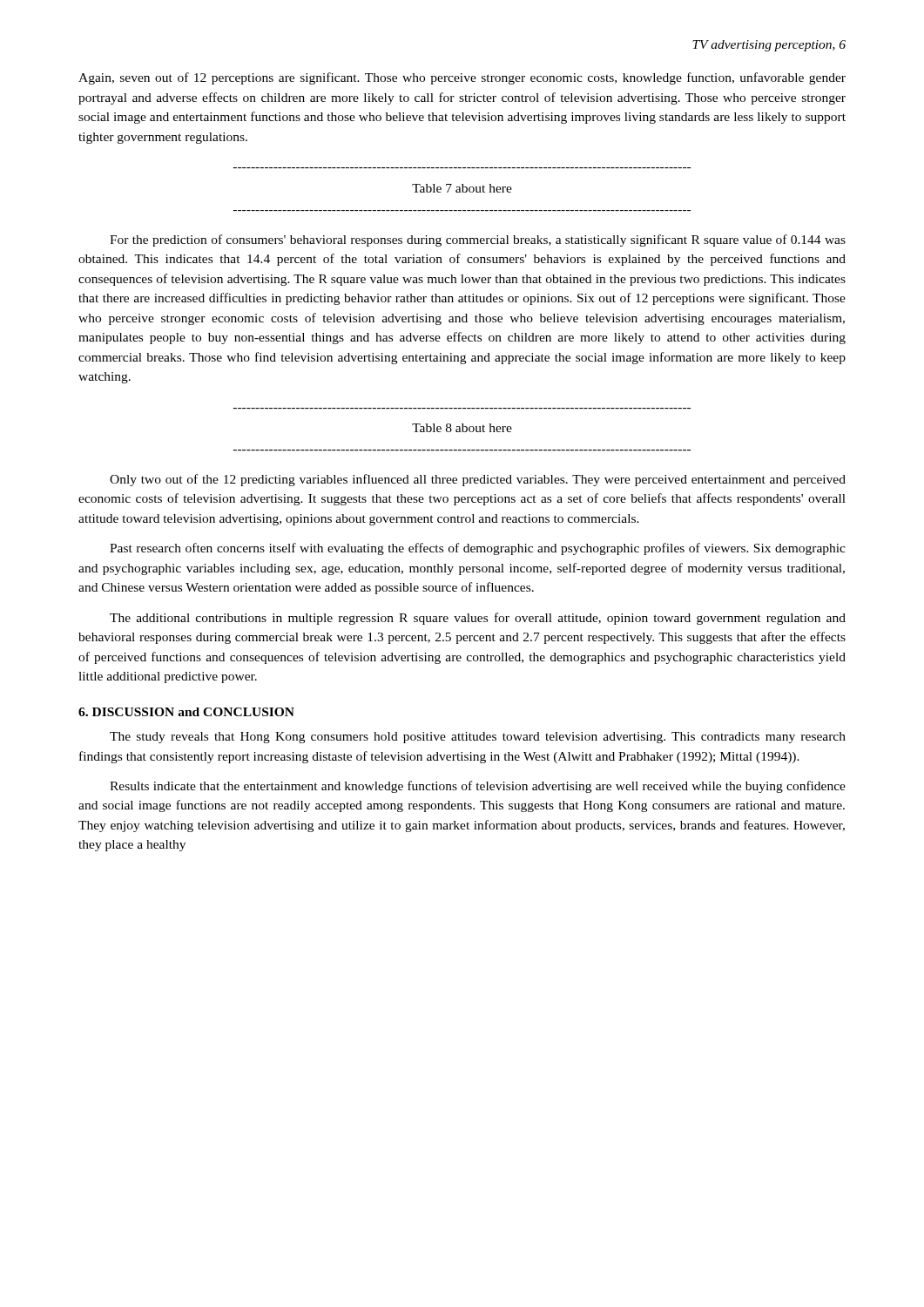Point to the text starting "Results indicate that"
This screenshot has width=924, height=1307.
pyautogui.click(x=462, y=815)
